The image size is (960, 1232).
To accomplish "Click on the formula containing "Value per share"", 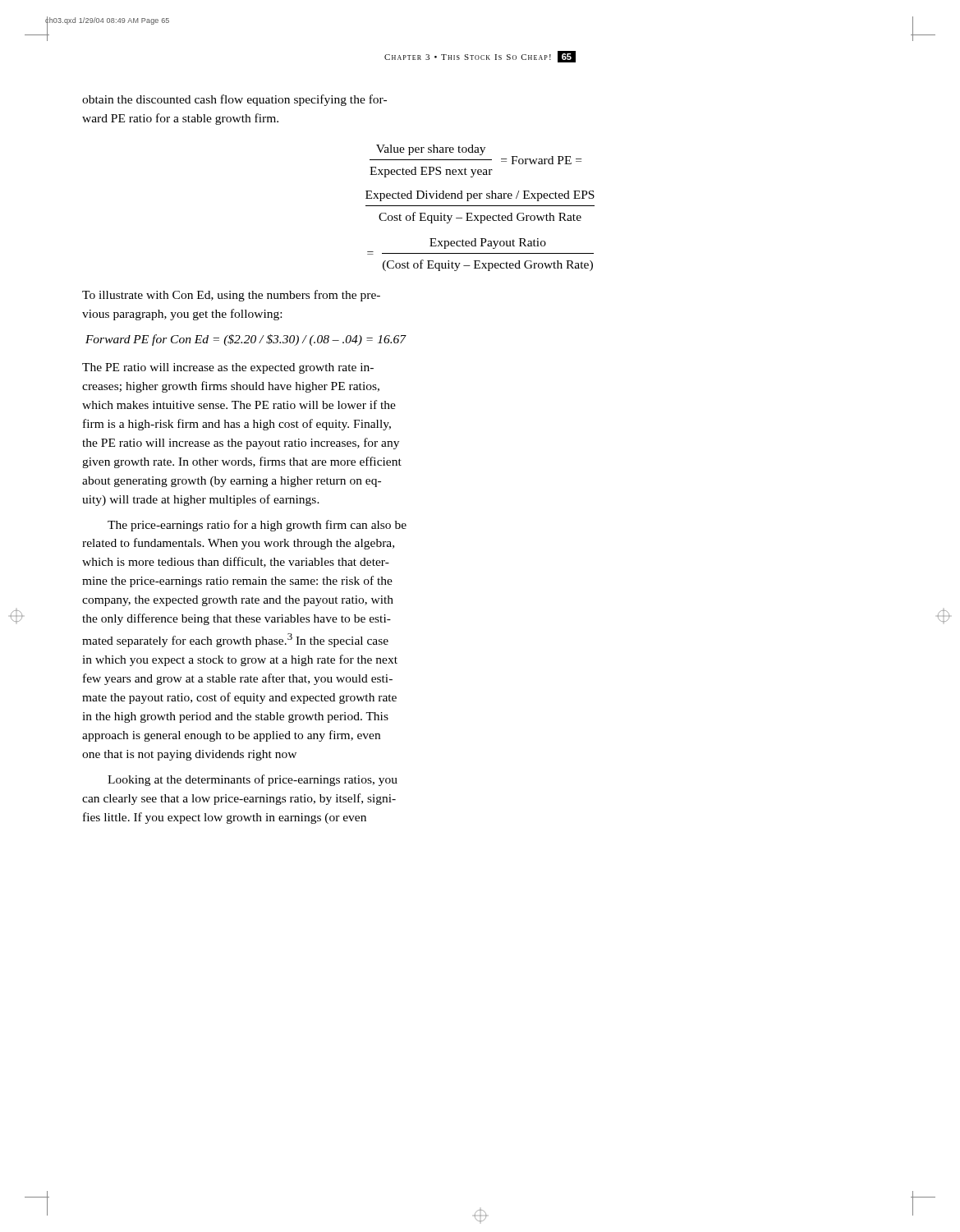I will pos(480,207).
